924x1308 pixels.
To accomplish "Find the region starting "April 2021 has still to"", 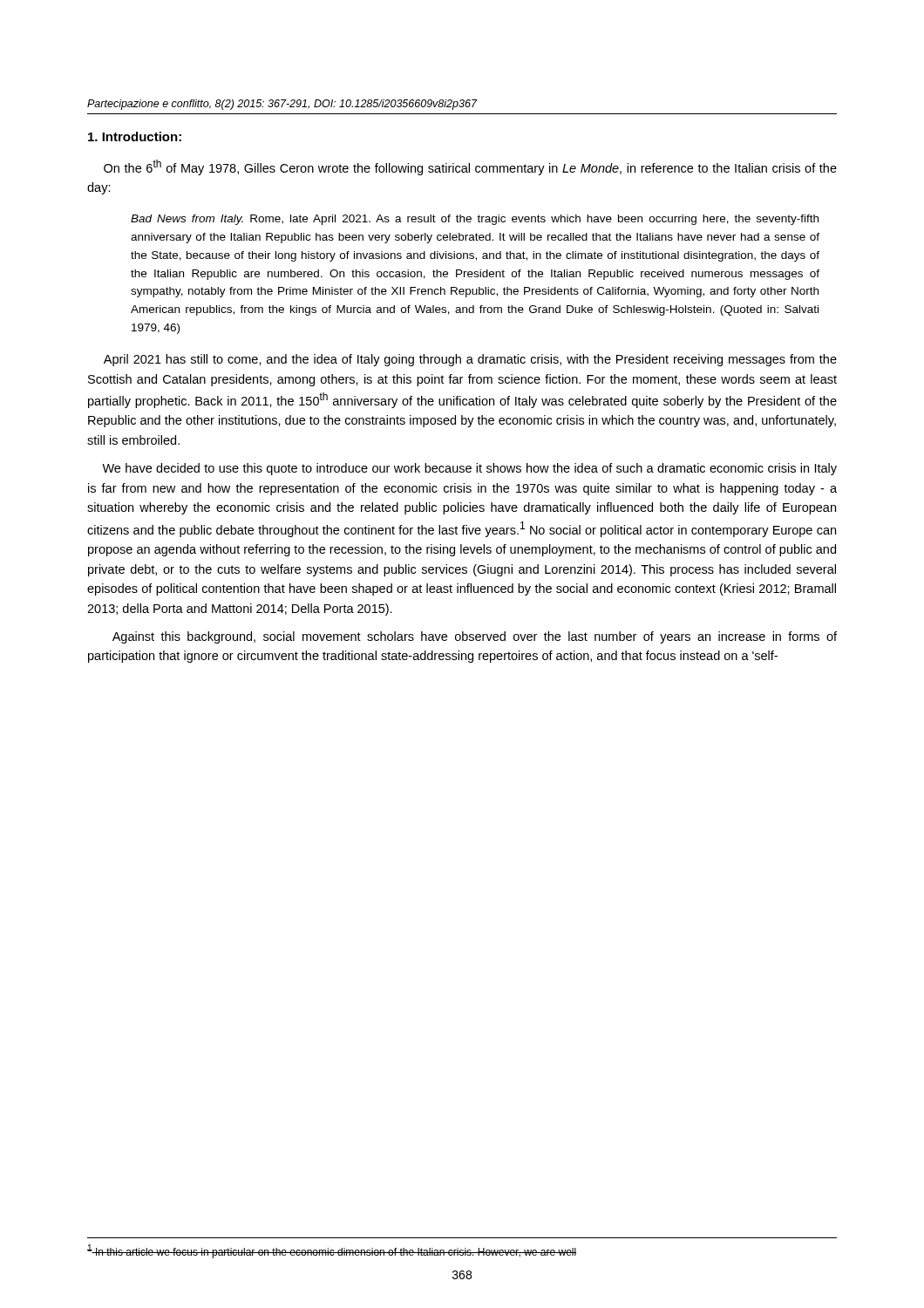I will click(x=462, y=400).
